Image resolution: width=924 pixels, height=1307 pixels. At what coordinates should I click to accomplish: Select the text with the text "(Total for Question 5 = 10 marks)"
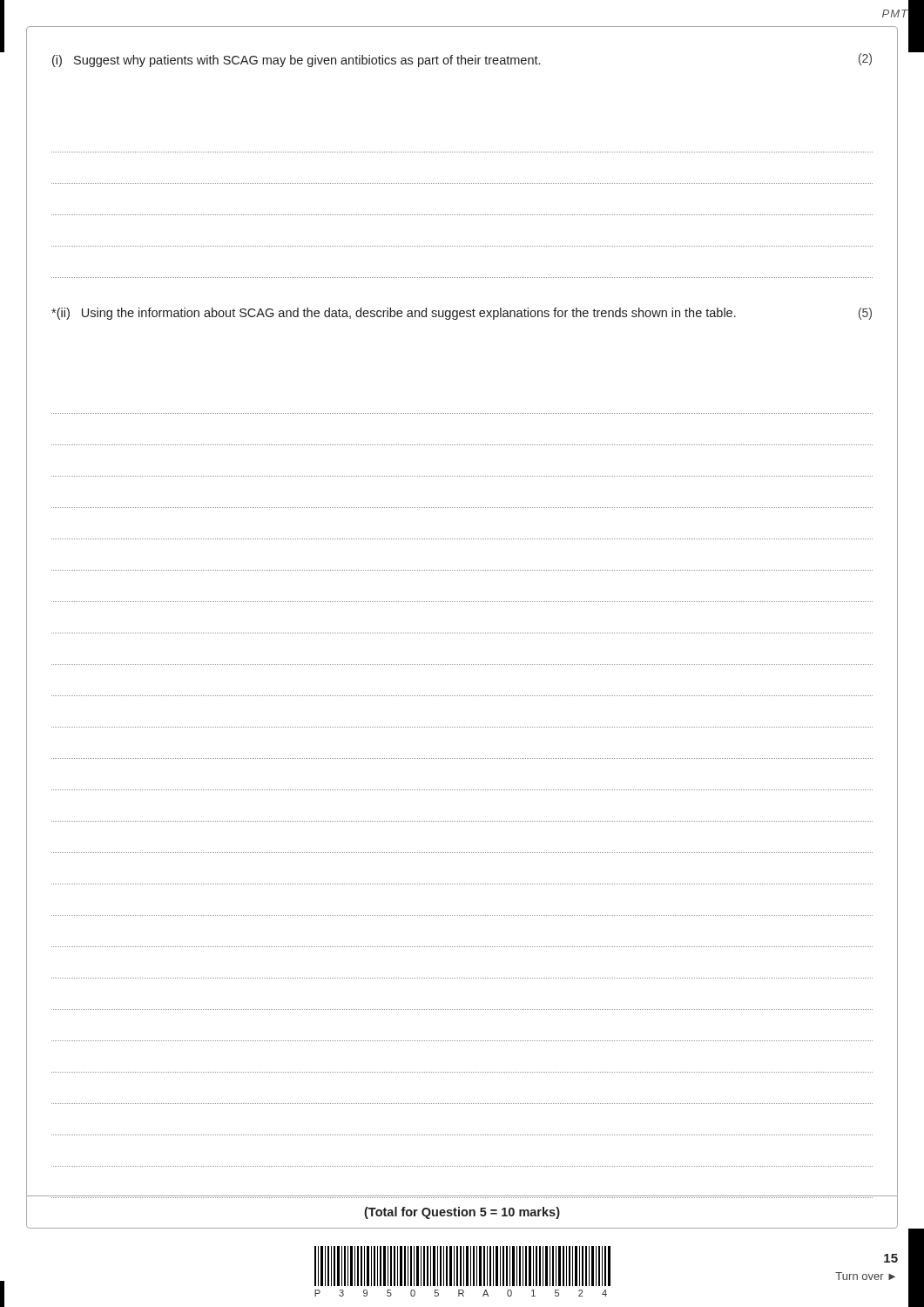[462, 1212]
